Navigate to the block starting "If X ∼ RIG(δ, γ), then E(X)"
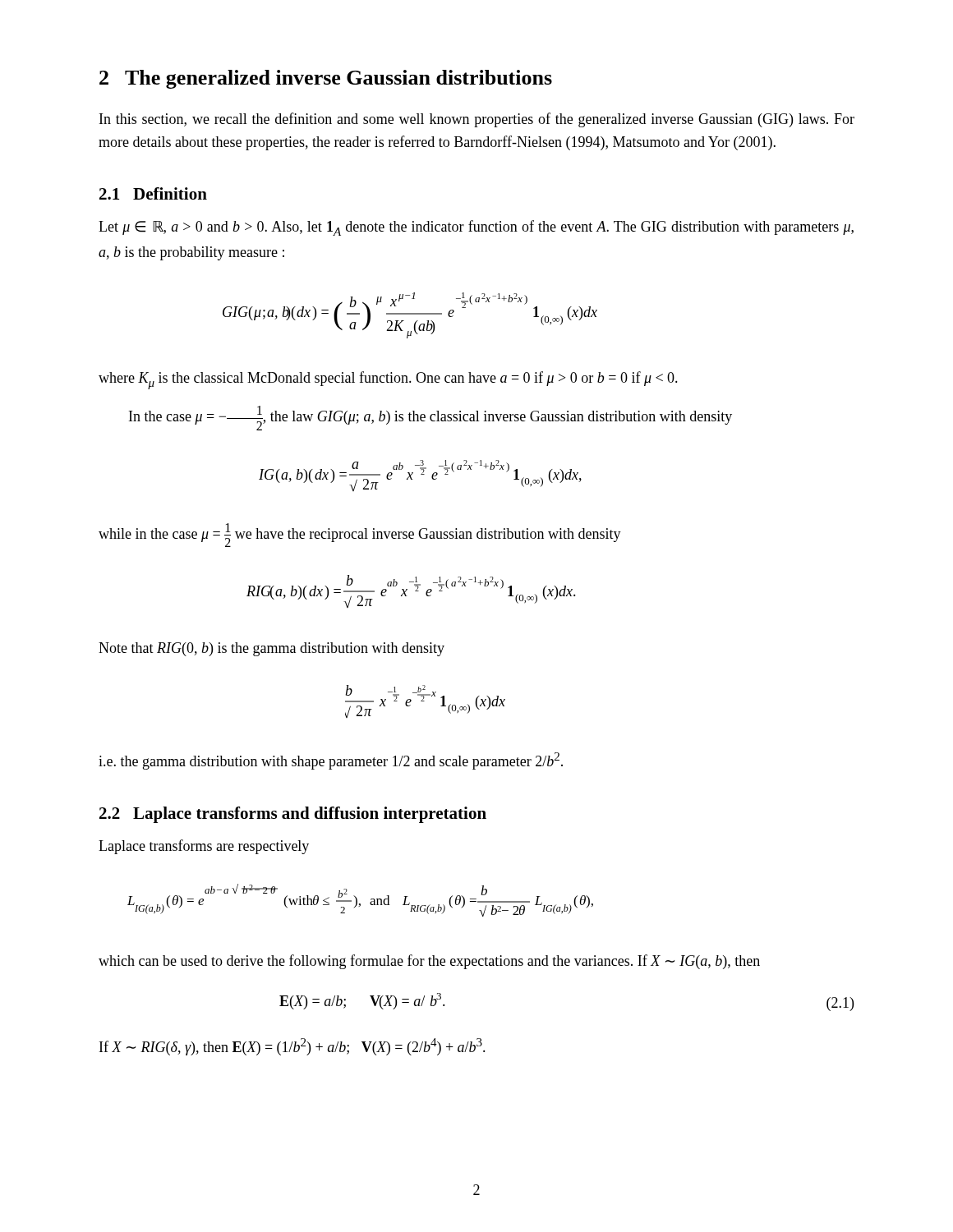The height and width of the screenshot is (1232, 953). (x=476, y=1047)
